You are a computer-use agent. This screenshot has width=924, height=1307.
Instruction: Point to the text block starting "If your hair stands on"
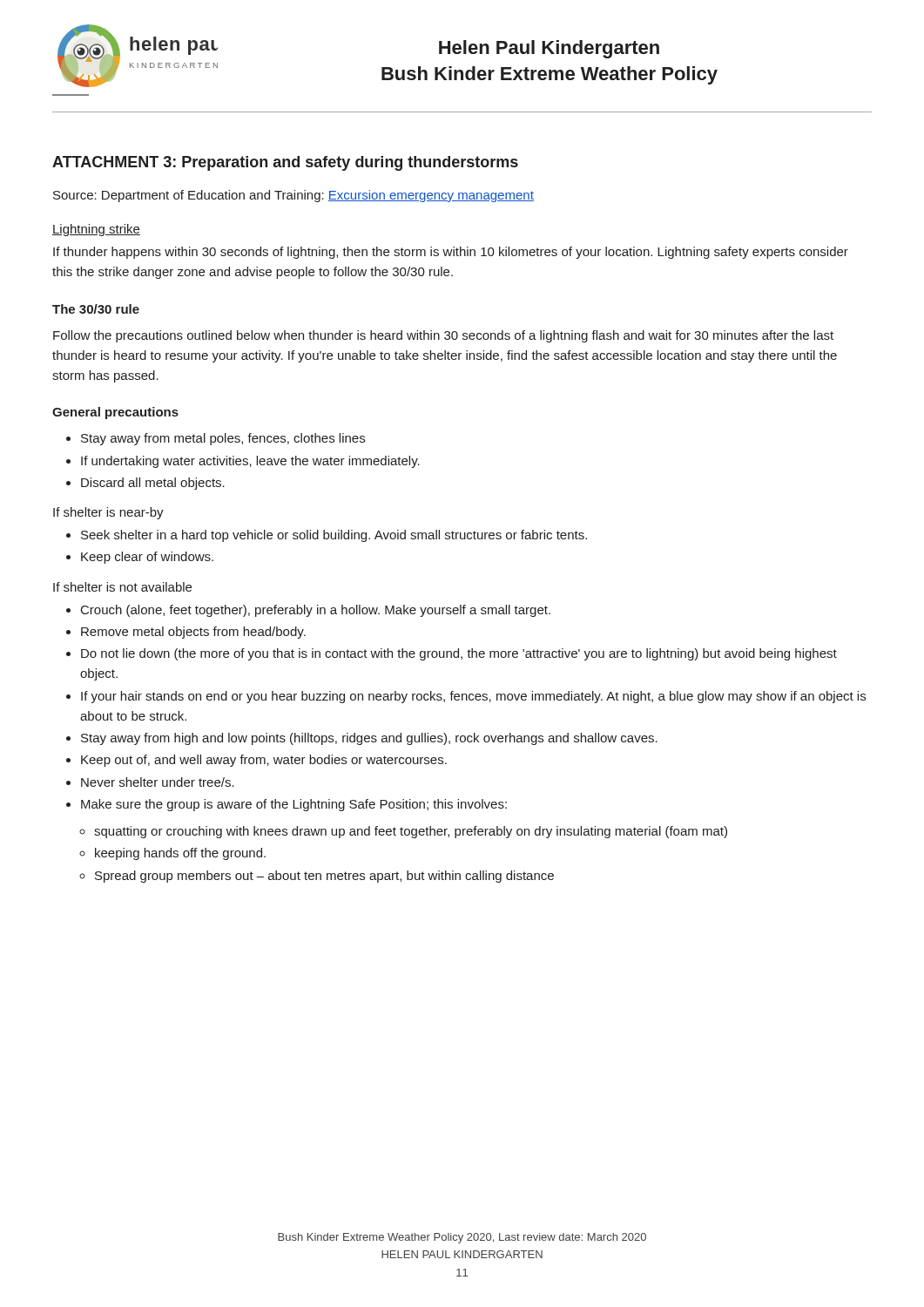coord(473,705)
